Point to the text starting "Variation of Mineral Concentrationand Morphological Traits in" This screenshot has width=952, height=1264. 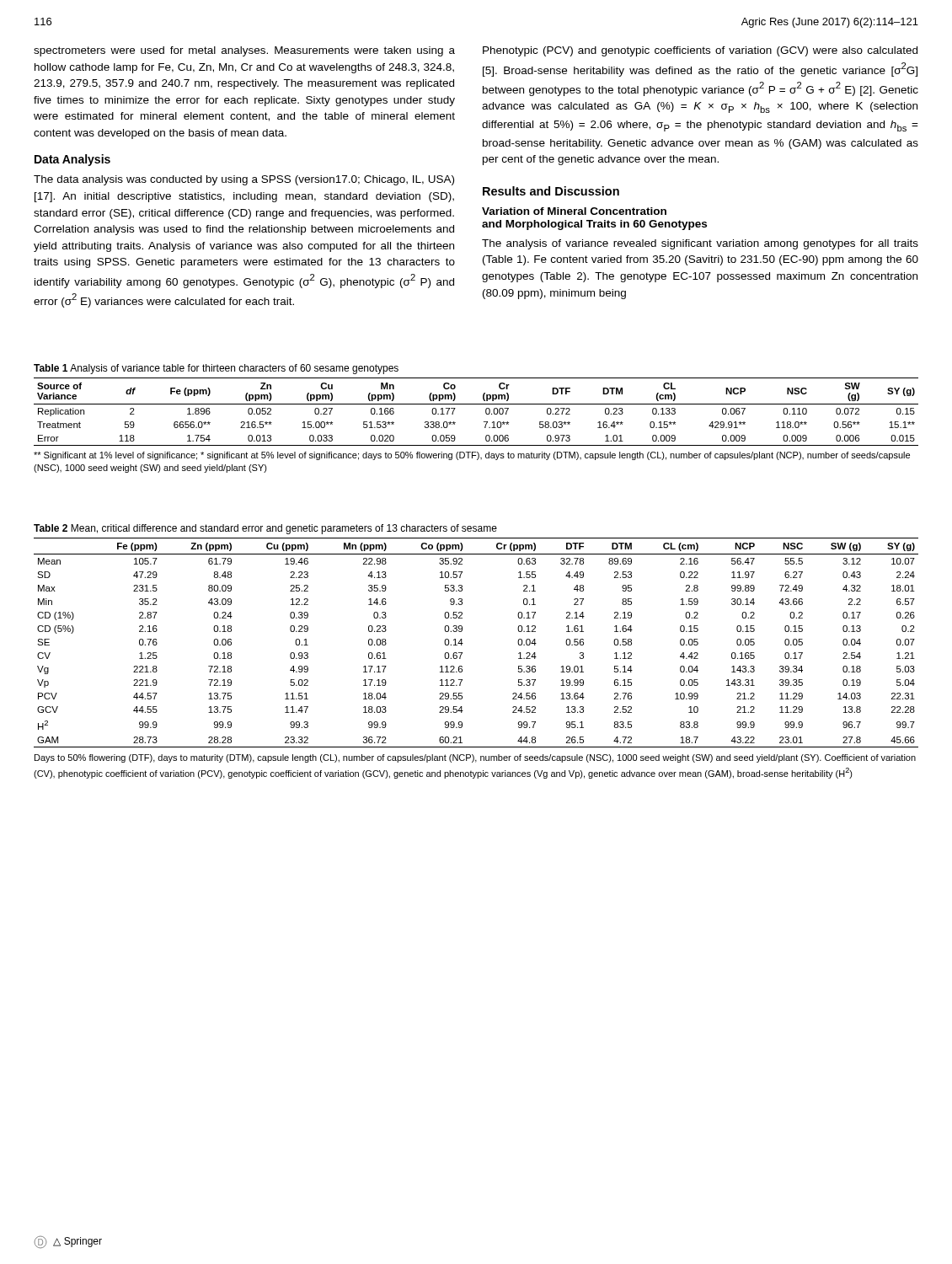(x=595, y=217)
